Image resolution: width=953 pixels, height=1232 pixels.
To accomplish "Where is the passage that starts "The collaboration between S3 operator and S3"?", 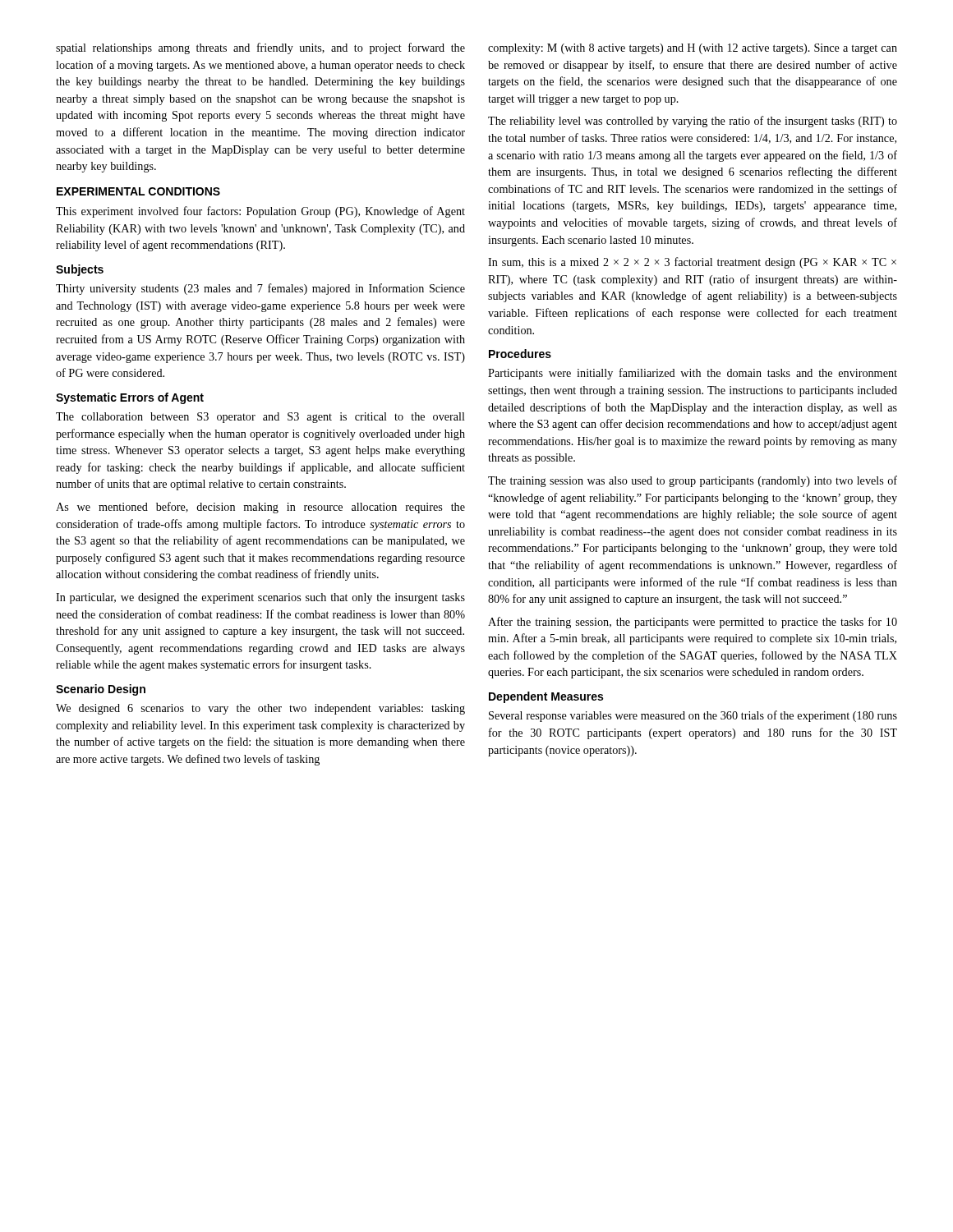I will pyautogui.click(x=260, y=450).
